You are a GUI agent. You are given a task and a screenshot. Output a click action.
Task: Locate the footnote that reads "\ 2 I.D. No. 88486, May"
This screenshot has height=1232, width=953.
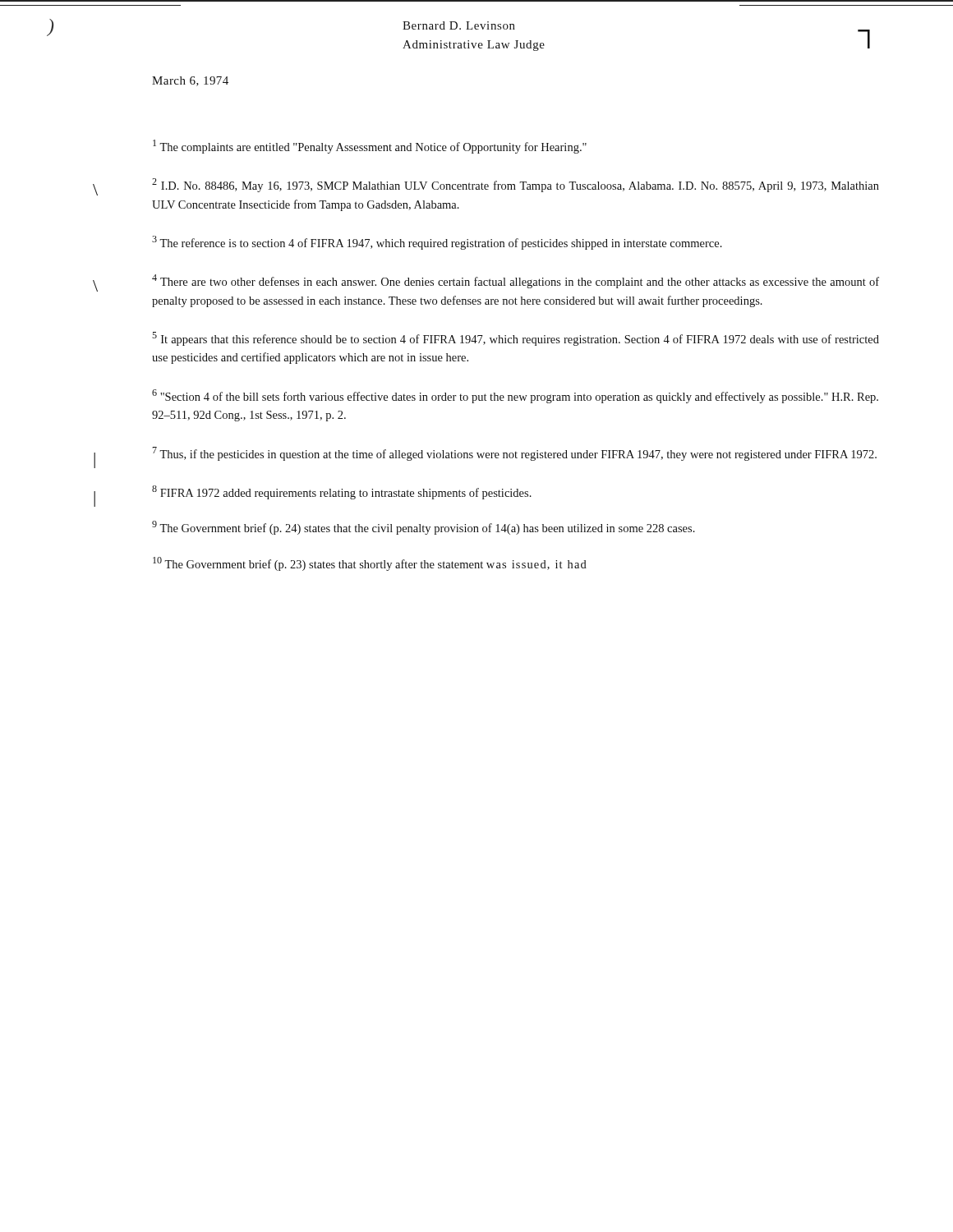(x=516, y=193)
